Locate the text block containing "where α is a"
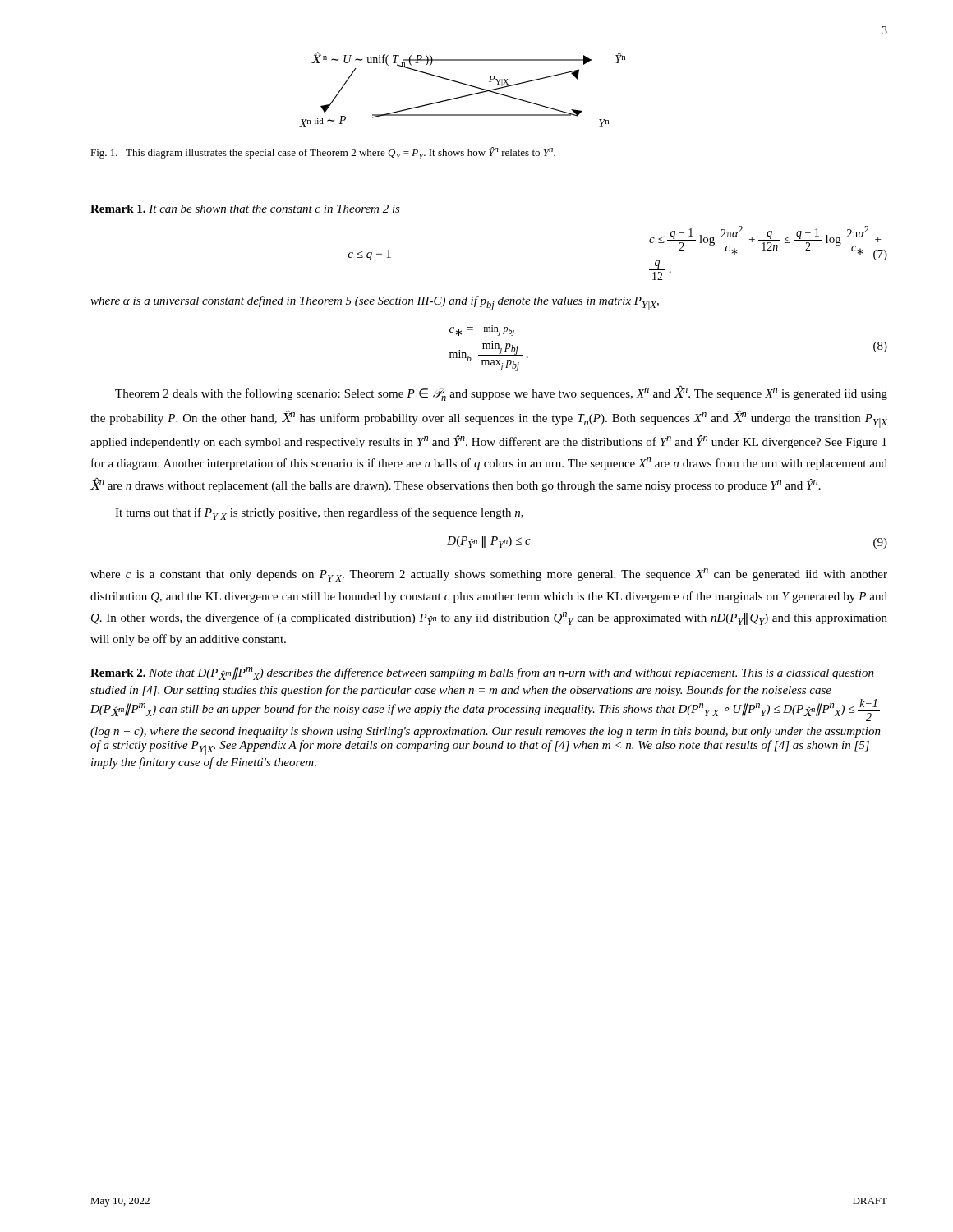This screenshot has height=1232, width=953. (x=375, y=303)
